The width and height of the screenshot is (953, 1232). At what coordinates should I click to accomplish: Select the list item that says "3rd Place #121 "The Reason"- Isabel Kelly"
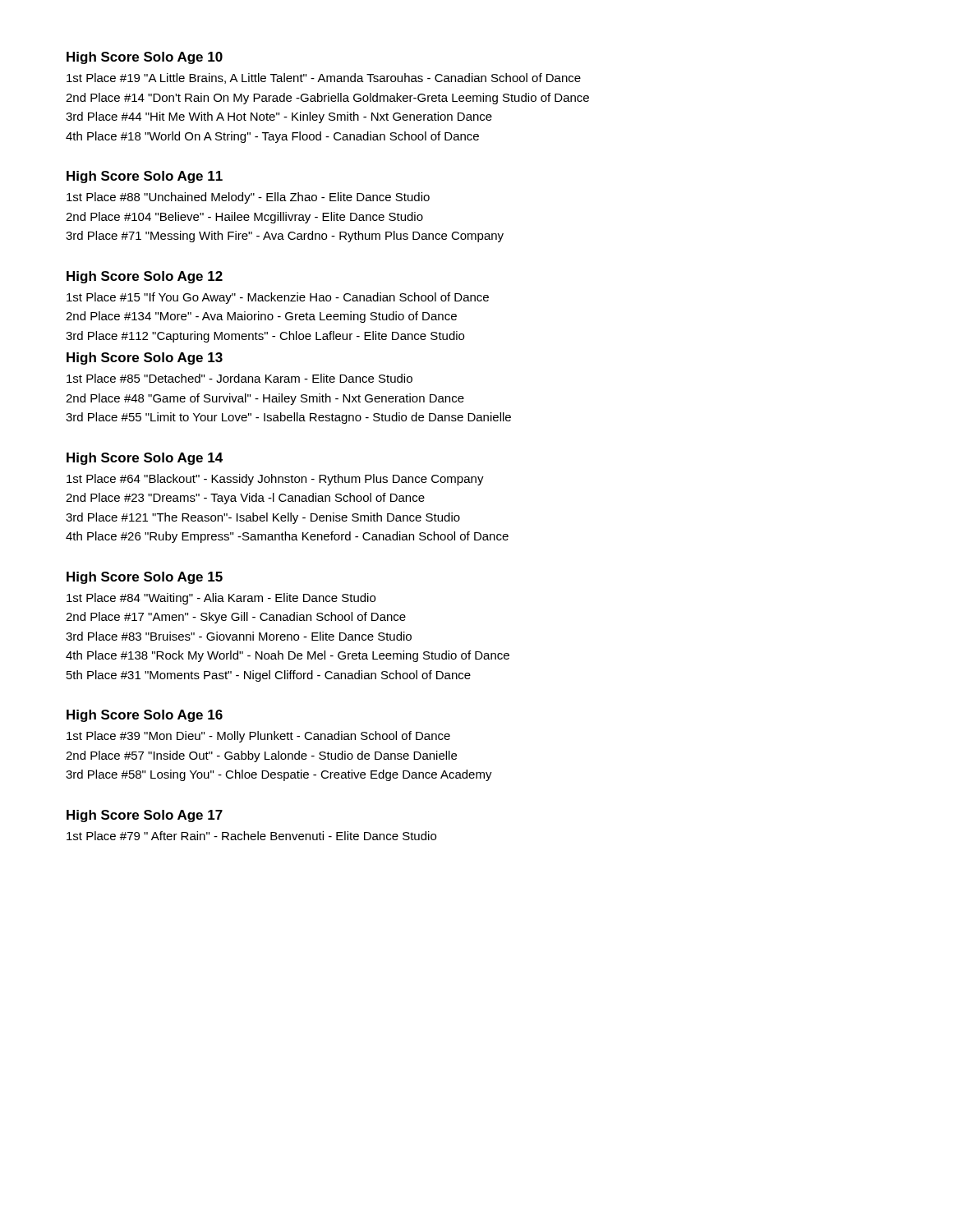click(263, 517)
